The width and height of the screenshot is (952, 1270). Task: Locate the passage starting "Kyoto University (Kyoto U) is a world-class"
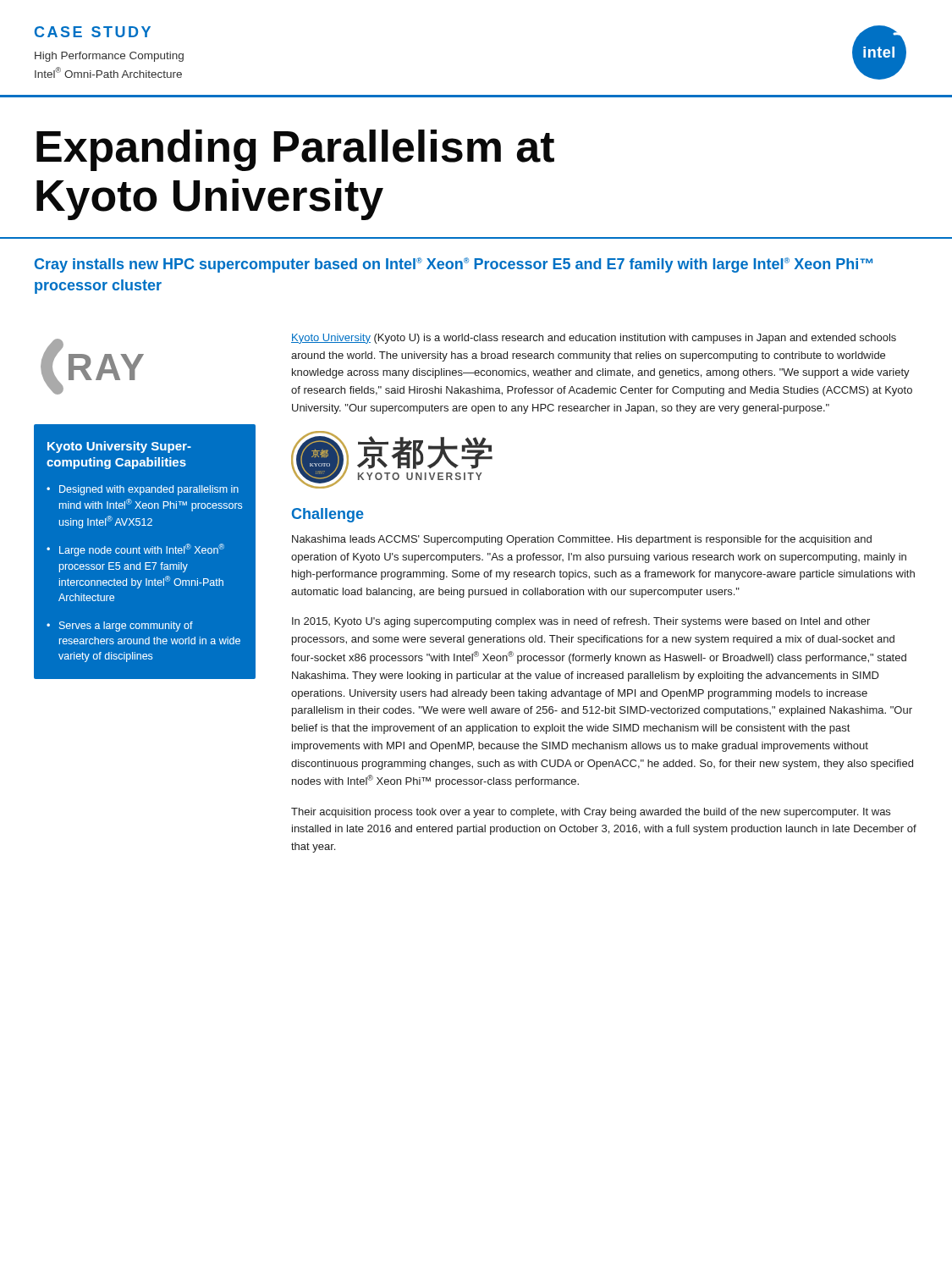(x=602, y=372)
